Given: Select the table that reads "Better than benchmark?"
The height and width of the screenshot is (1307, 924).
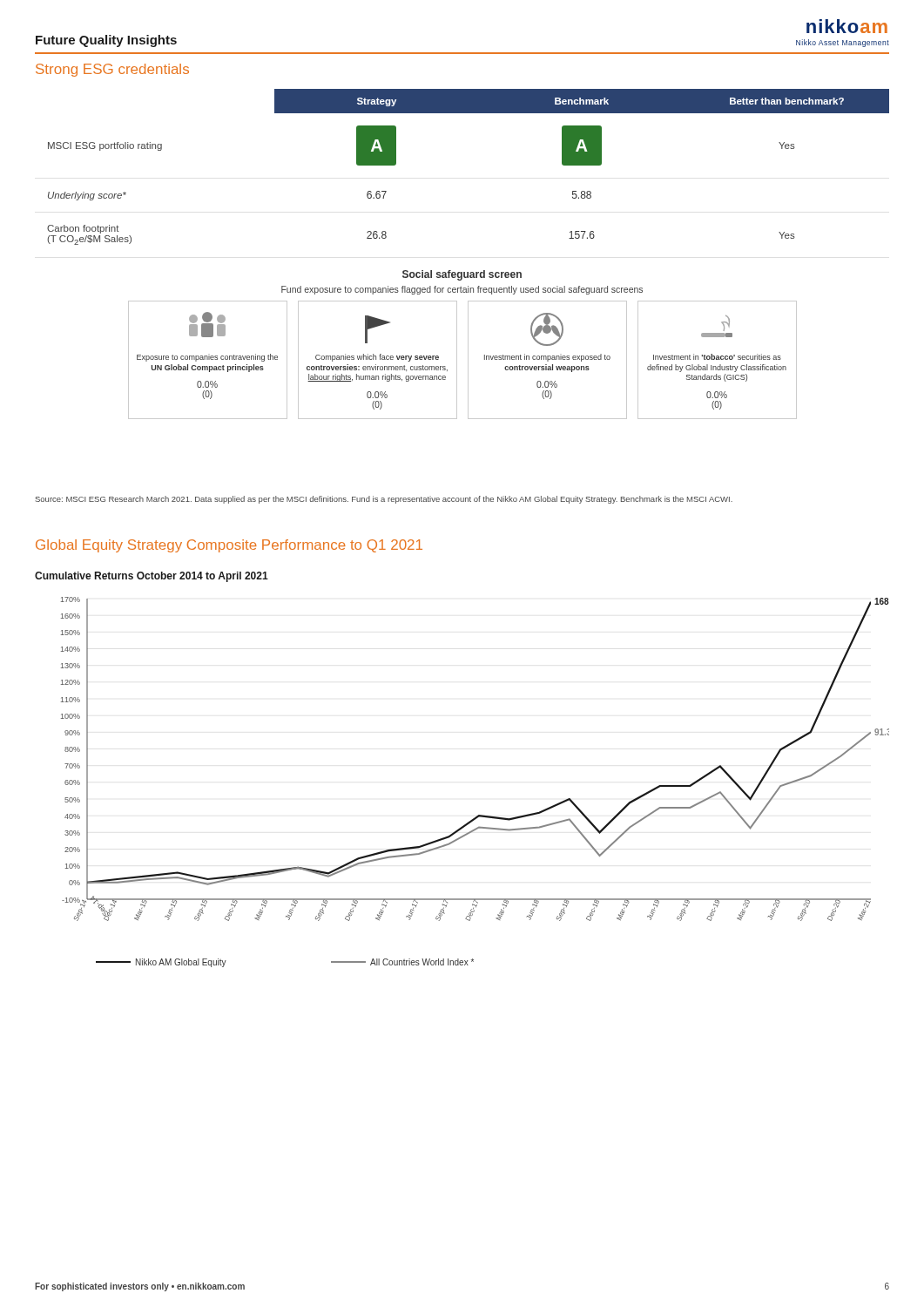Looking at the screenshot, I should tap(462, 174).
